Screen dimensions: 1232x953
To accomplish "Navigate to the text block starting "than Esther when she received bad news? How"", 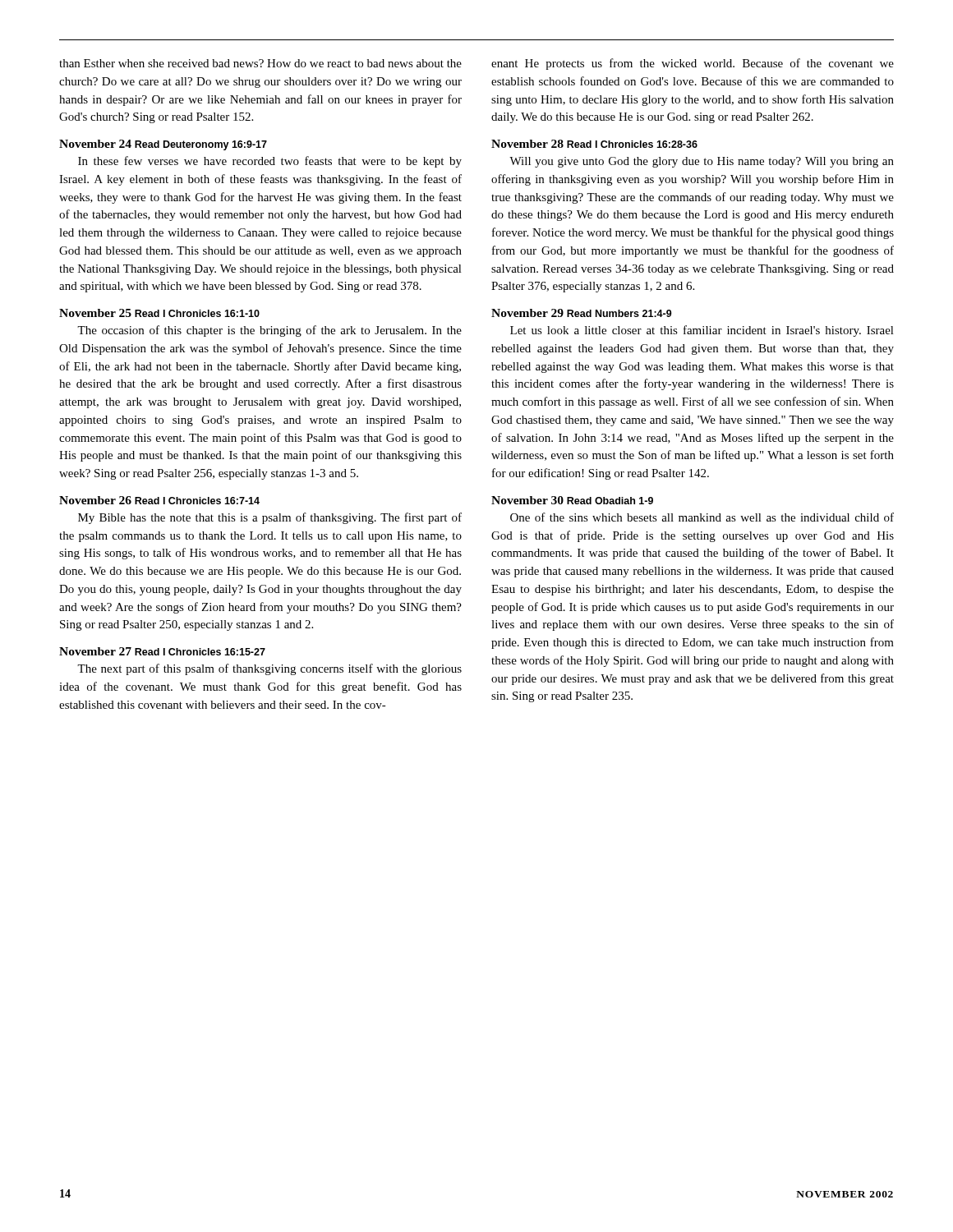I will point(260,91).
